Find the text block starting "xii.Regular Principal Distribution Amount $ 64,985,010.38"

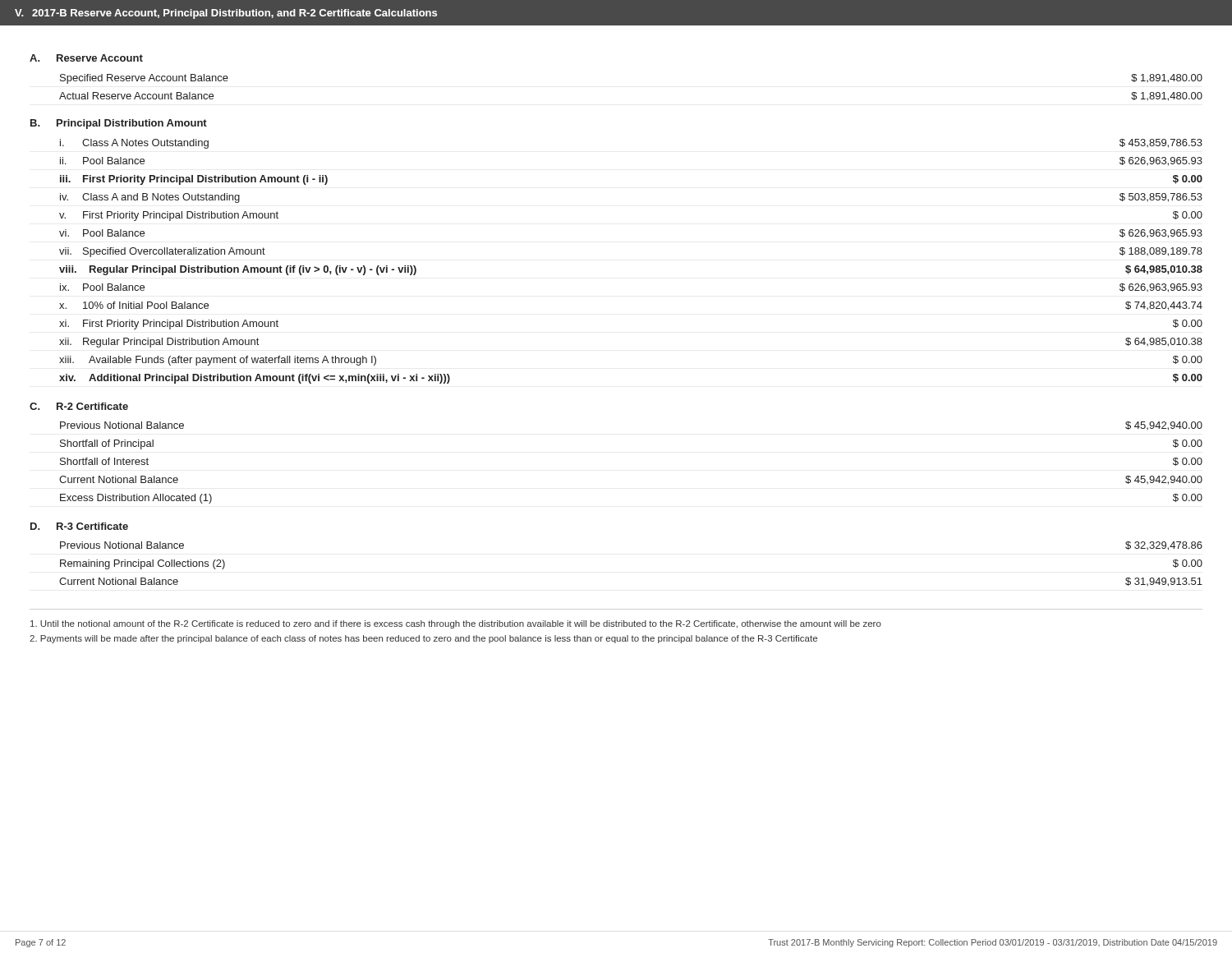point(171,344)
